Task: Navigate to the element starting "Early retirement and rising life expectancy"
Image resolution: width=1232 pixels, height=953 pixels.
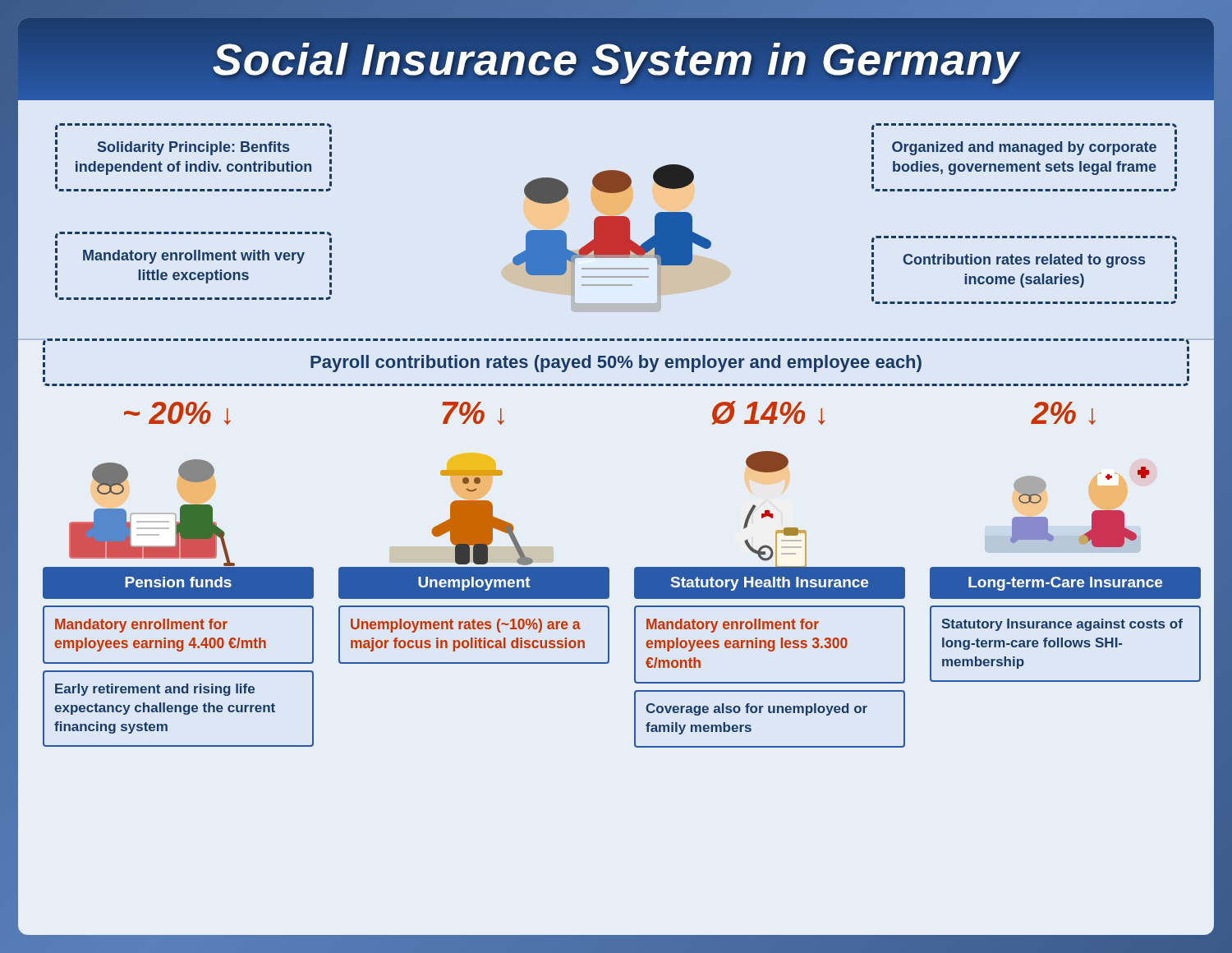Action: tap(165, 708)
